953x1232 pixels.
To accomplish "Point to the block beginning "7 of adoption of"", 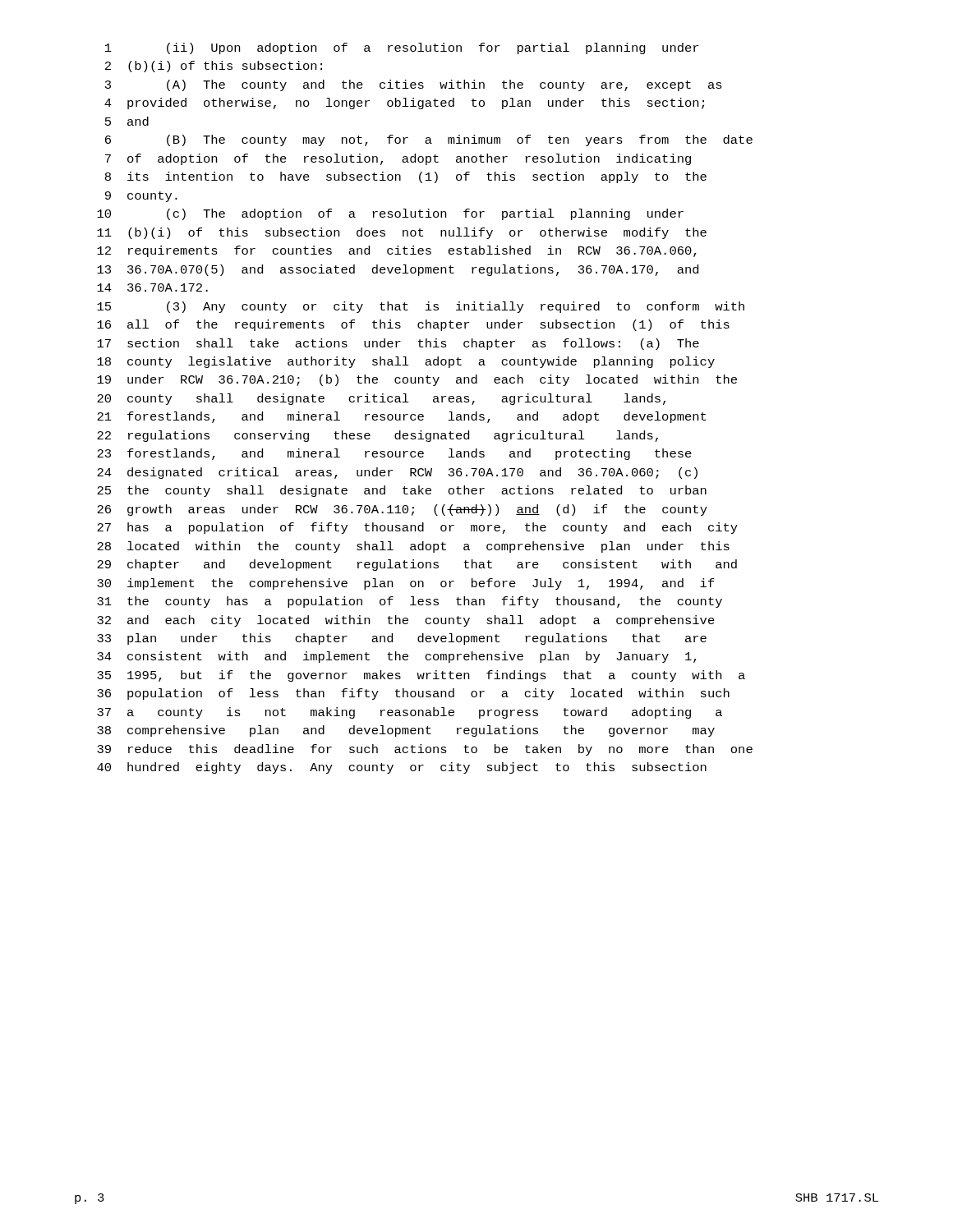I will tap(476, 159).
